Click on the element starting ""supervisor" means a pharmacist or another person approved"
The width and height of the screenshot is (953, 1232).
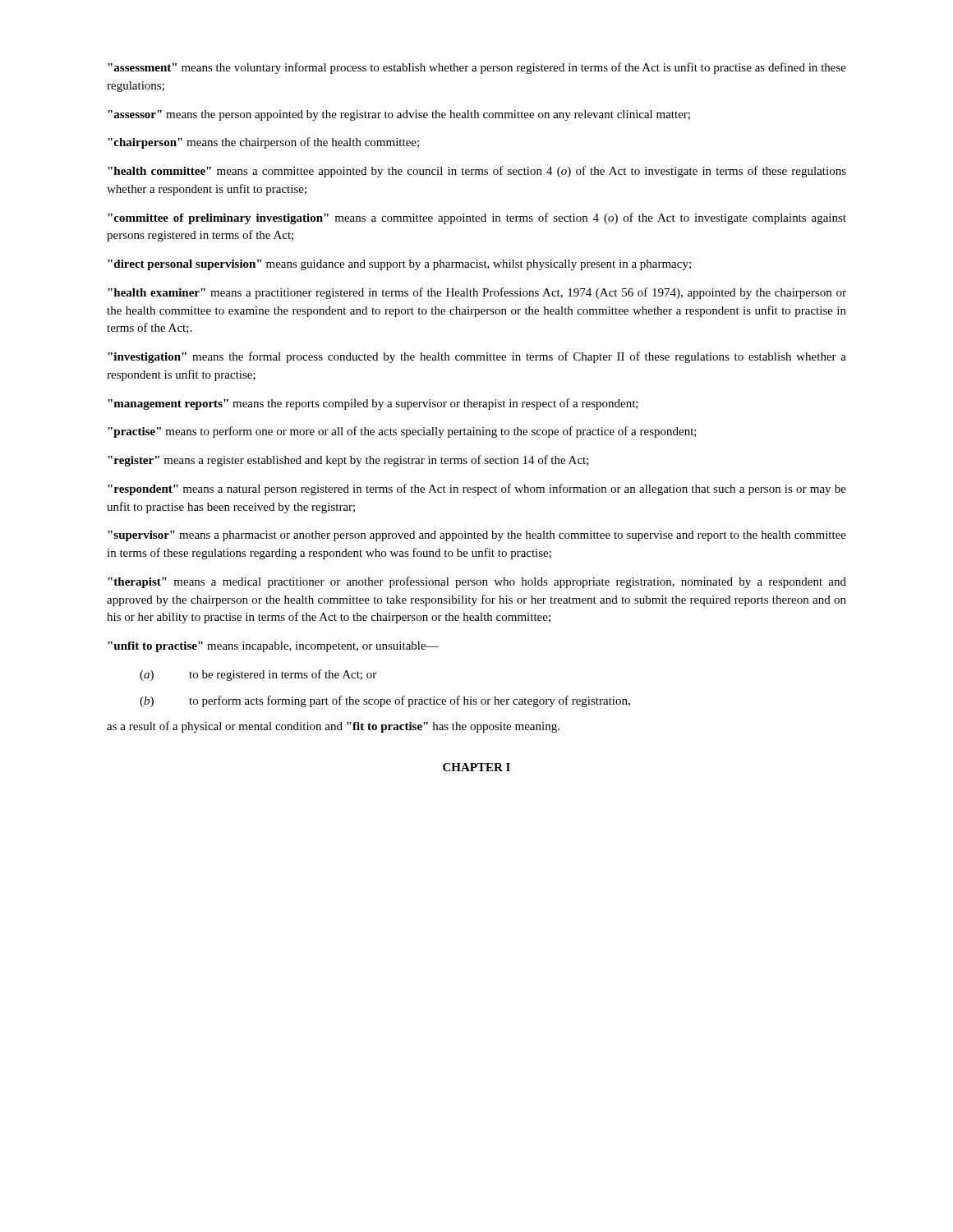476,544
